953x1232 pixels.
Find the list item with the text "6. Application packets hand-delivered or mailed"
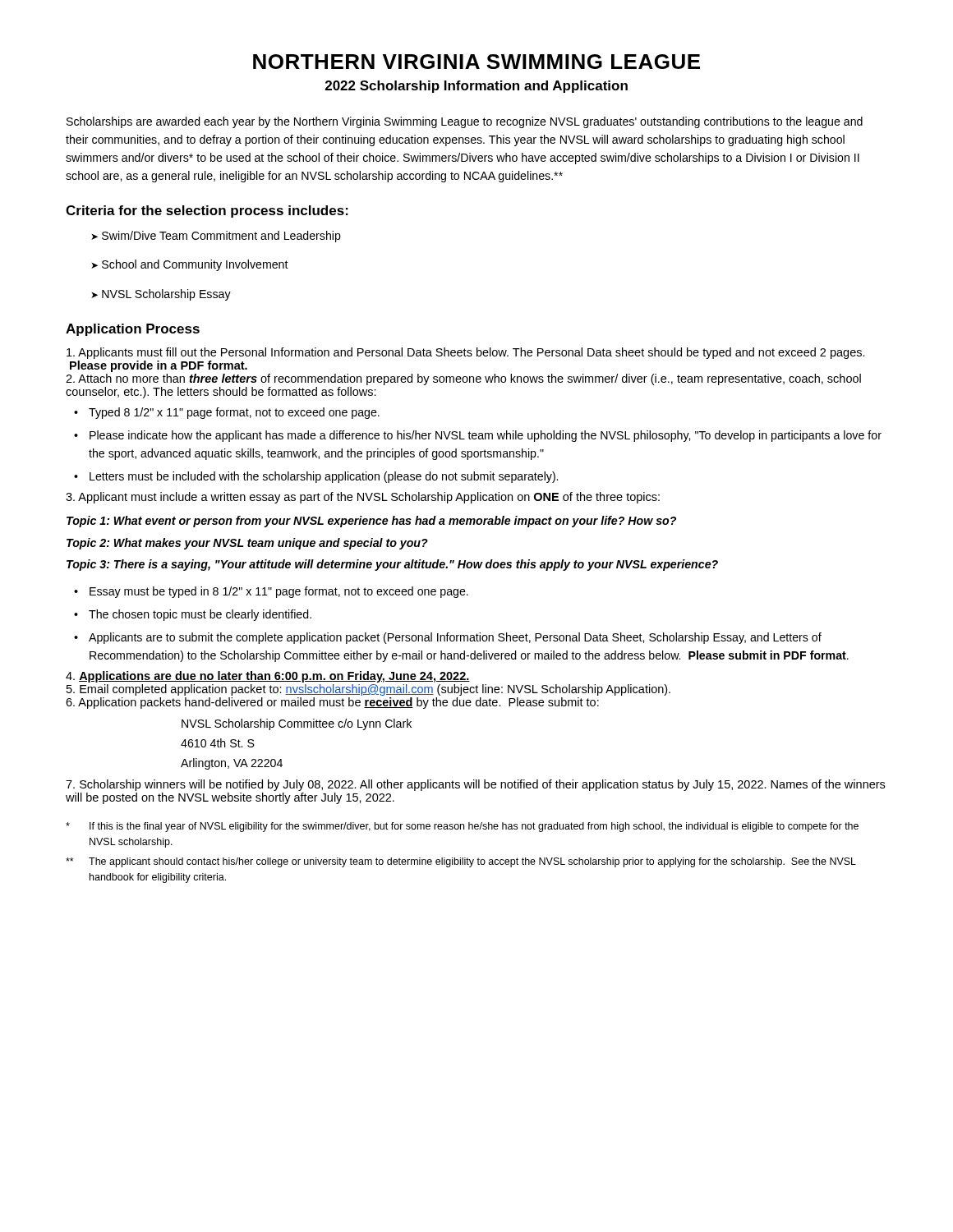(x=332, y=703)
